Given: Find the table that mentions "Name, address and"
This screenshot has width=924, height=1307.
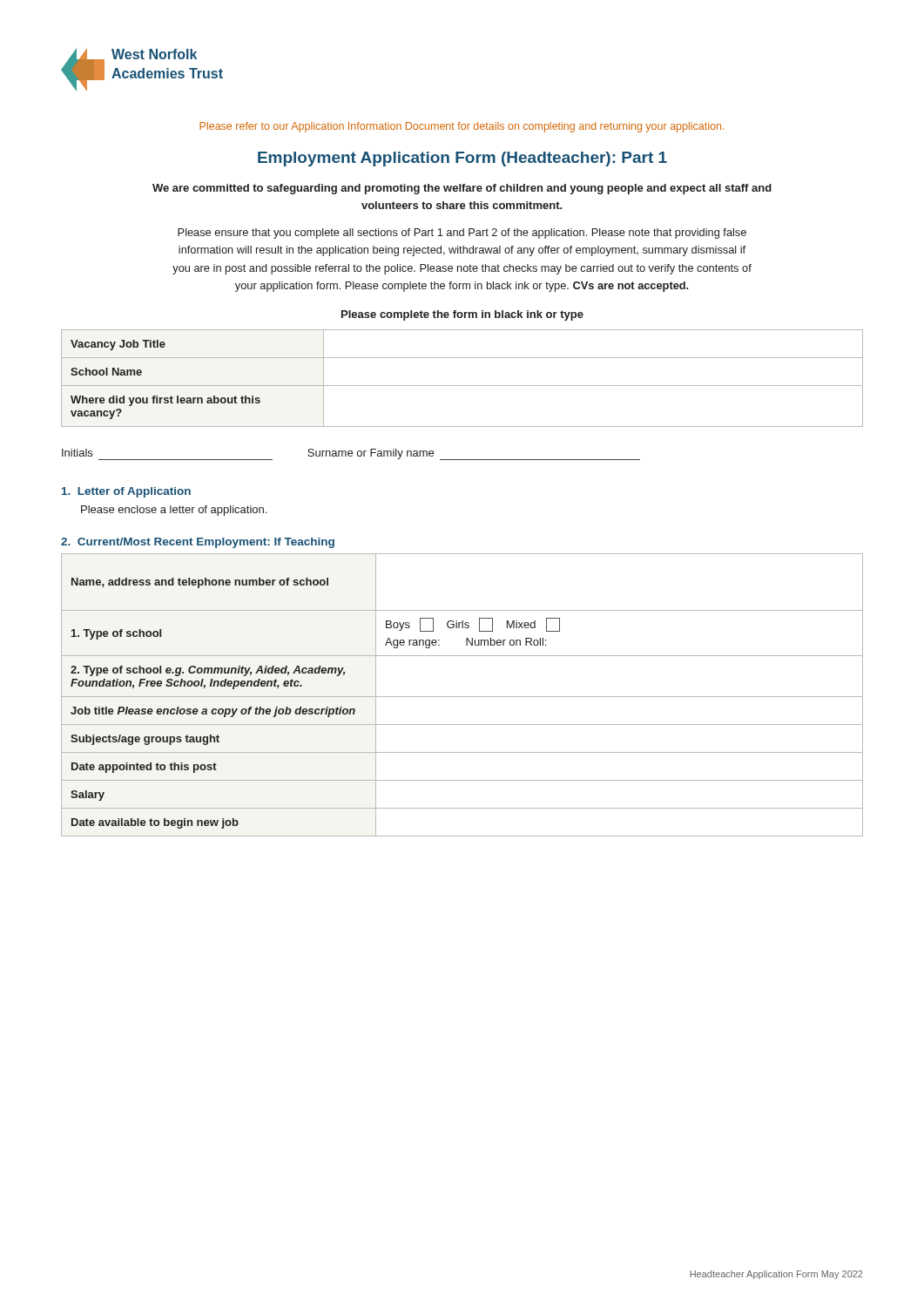Looking at the screenshot, I should 462,695.
